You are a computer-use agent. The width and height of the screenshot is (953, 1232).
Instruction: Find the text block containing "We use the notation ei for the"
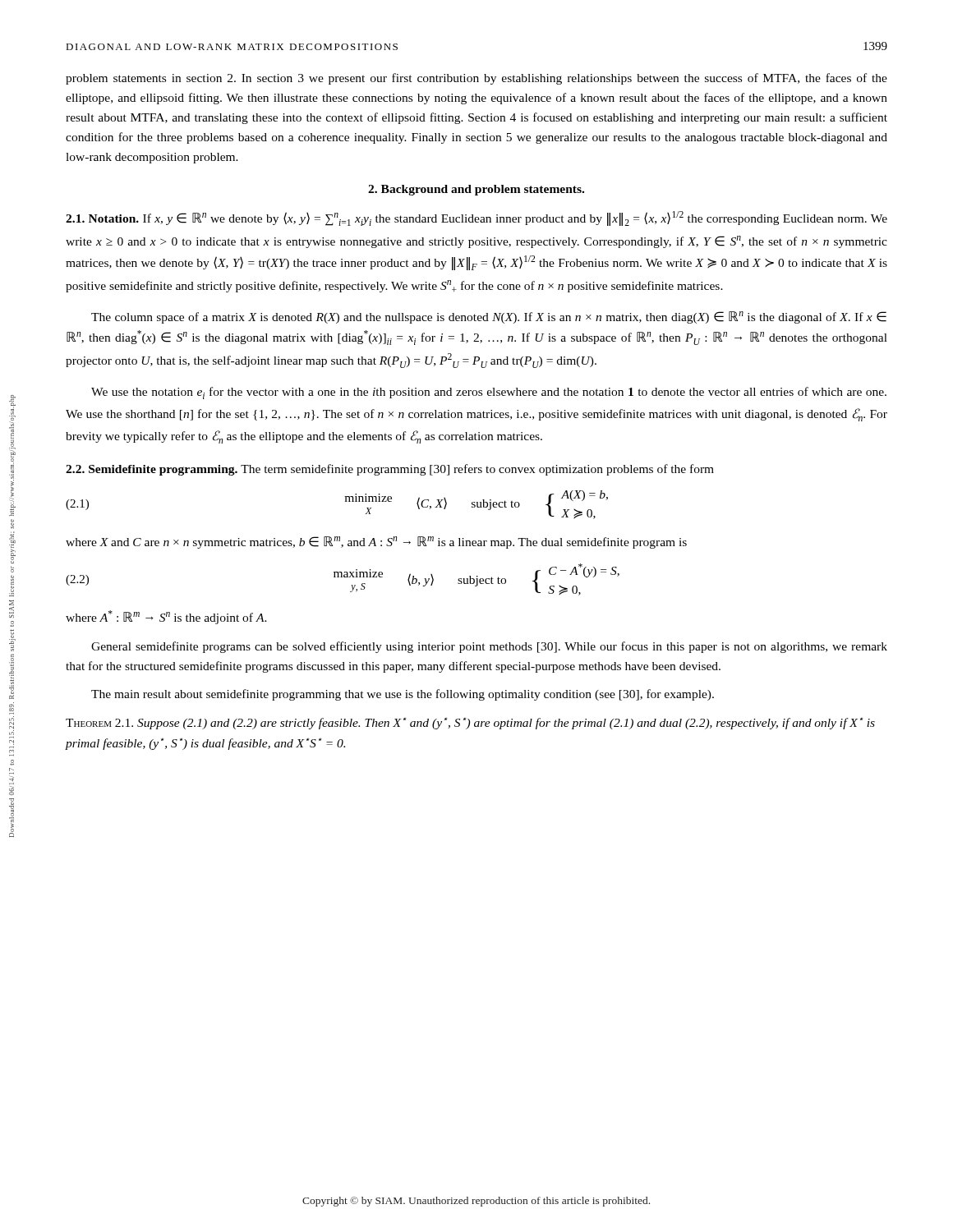pos(476,415)
